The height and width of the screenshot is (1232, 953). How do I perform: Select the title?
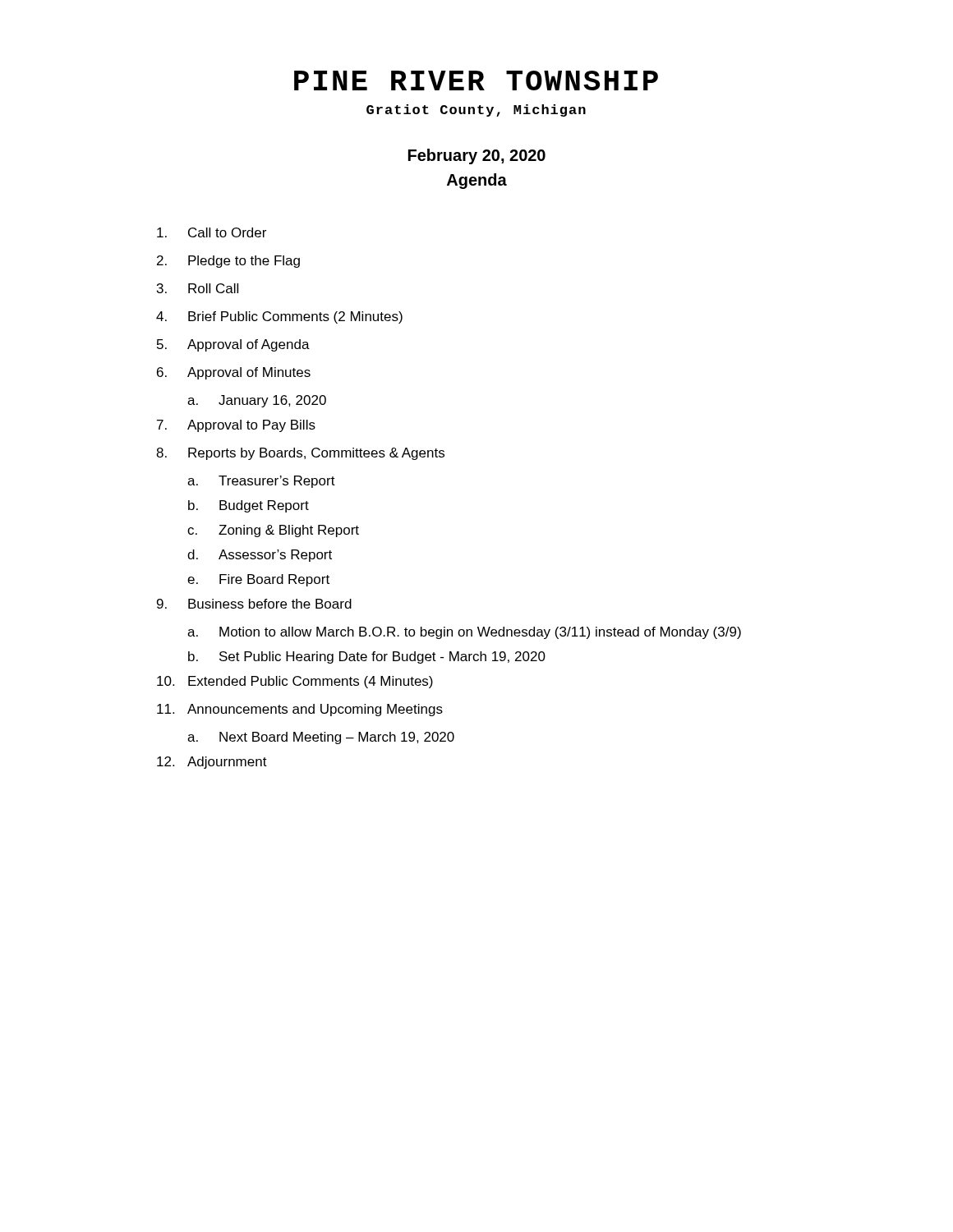pyautogui.click(x=476, y=83)
